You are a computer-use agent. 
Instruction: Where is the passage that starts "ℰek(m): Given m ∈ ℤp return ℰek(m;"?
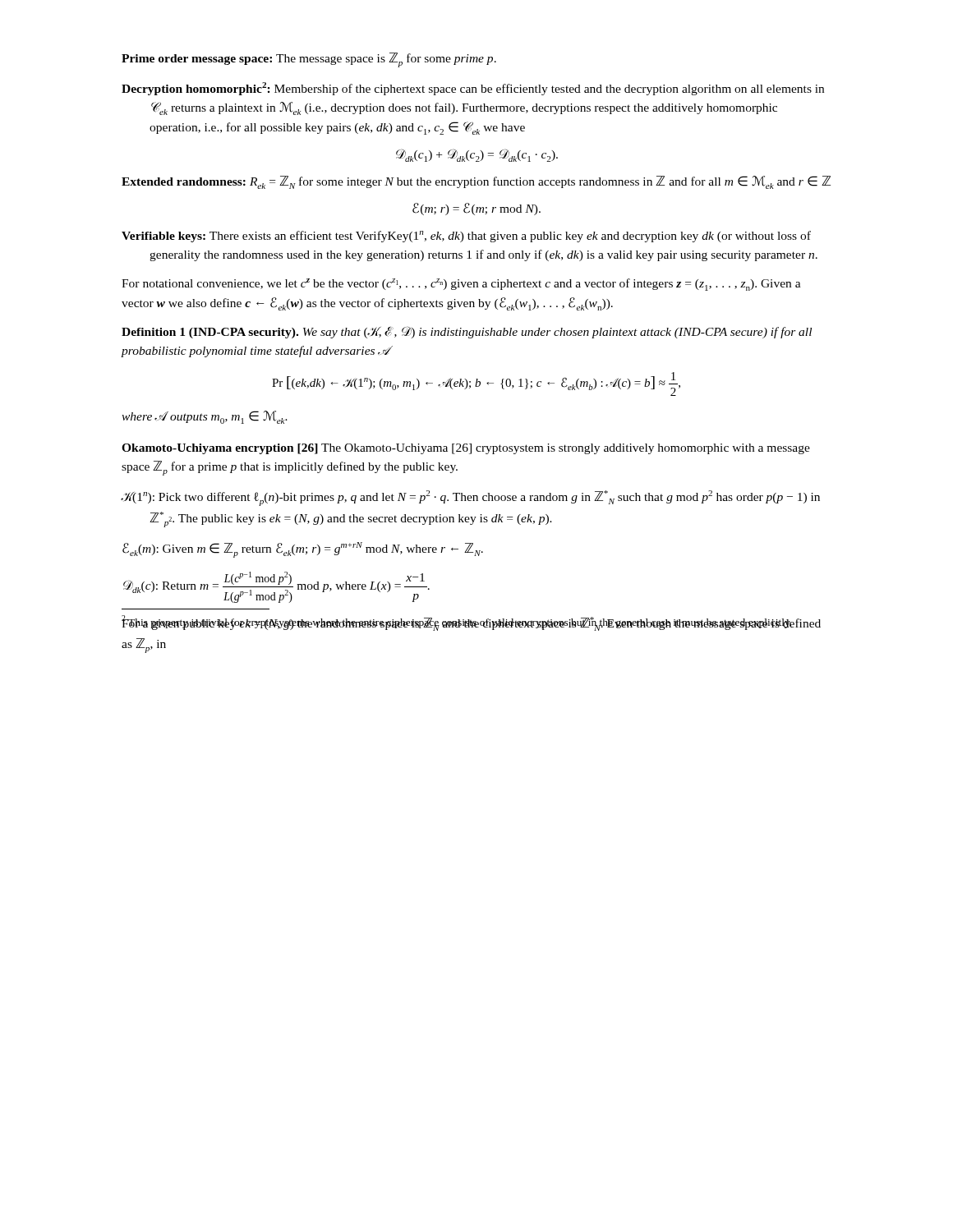[476, 549]
